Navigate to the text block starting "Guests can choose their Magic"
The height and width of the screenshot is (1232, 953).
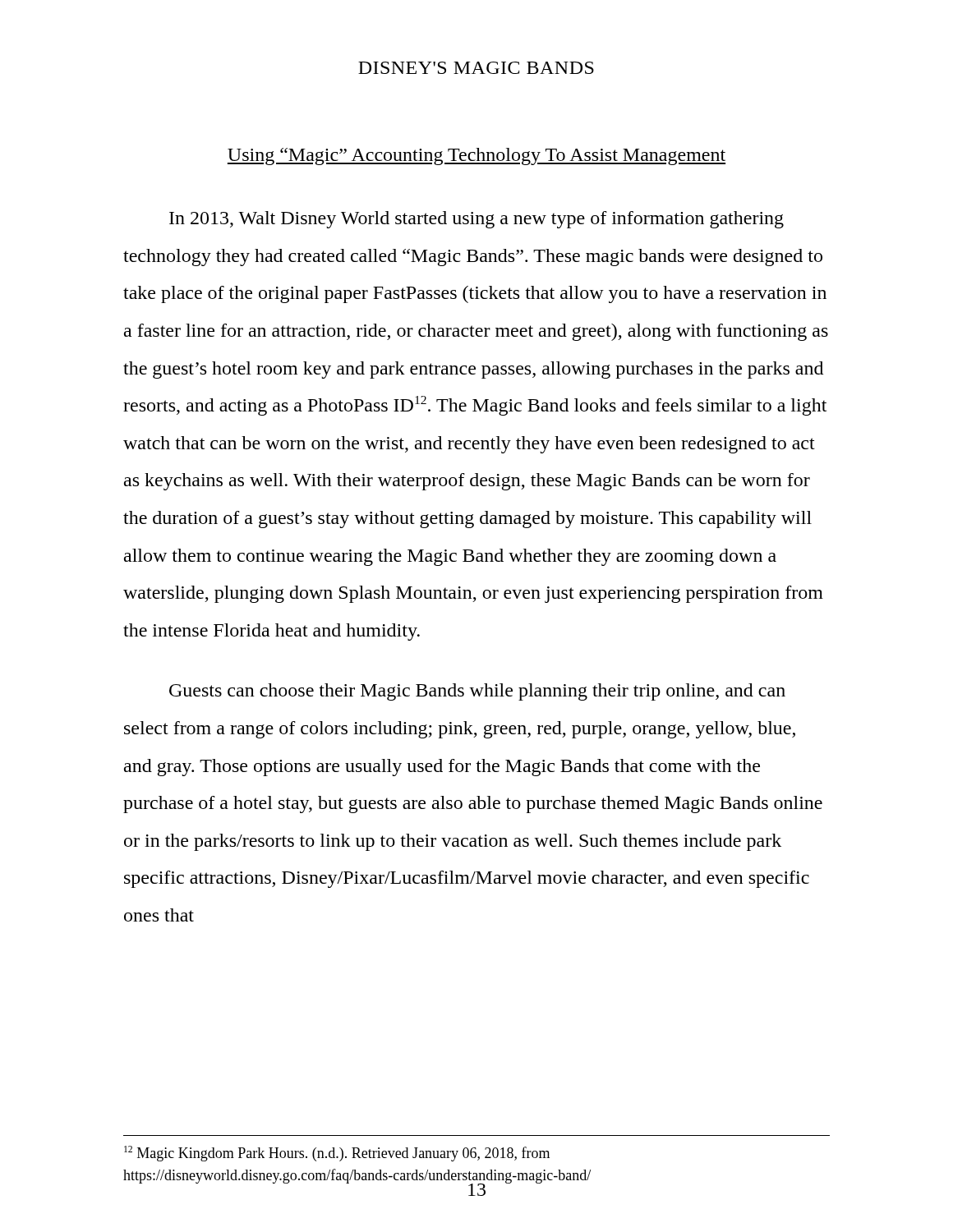click(x=473, y=802)
